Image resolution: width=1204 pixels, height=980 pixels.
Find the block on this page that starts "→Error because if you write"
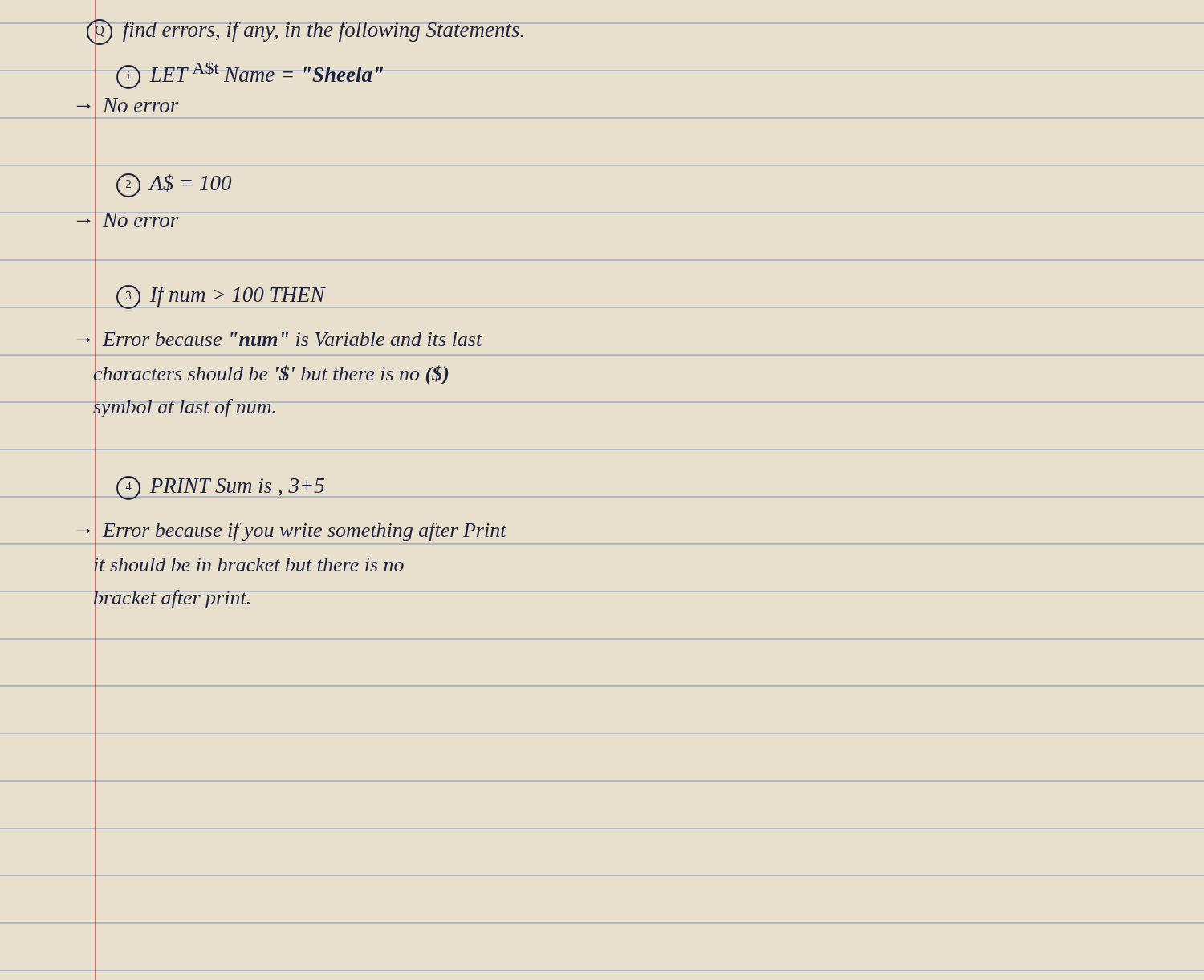tap(289, 563)
